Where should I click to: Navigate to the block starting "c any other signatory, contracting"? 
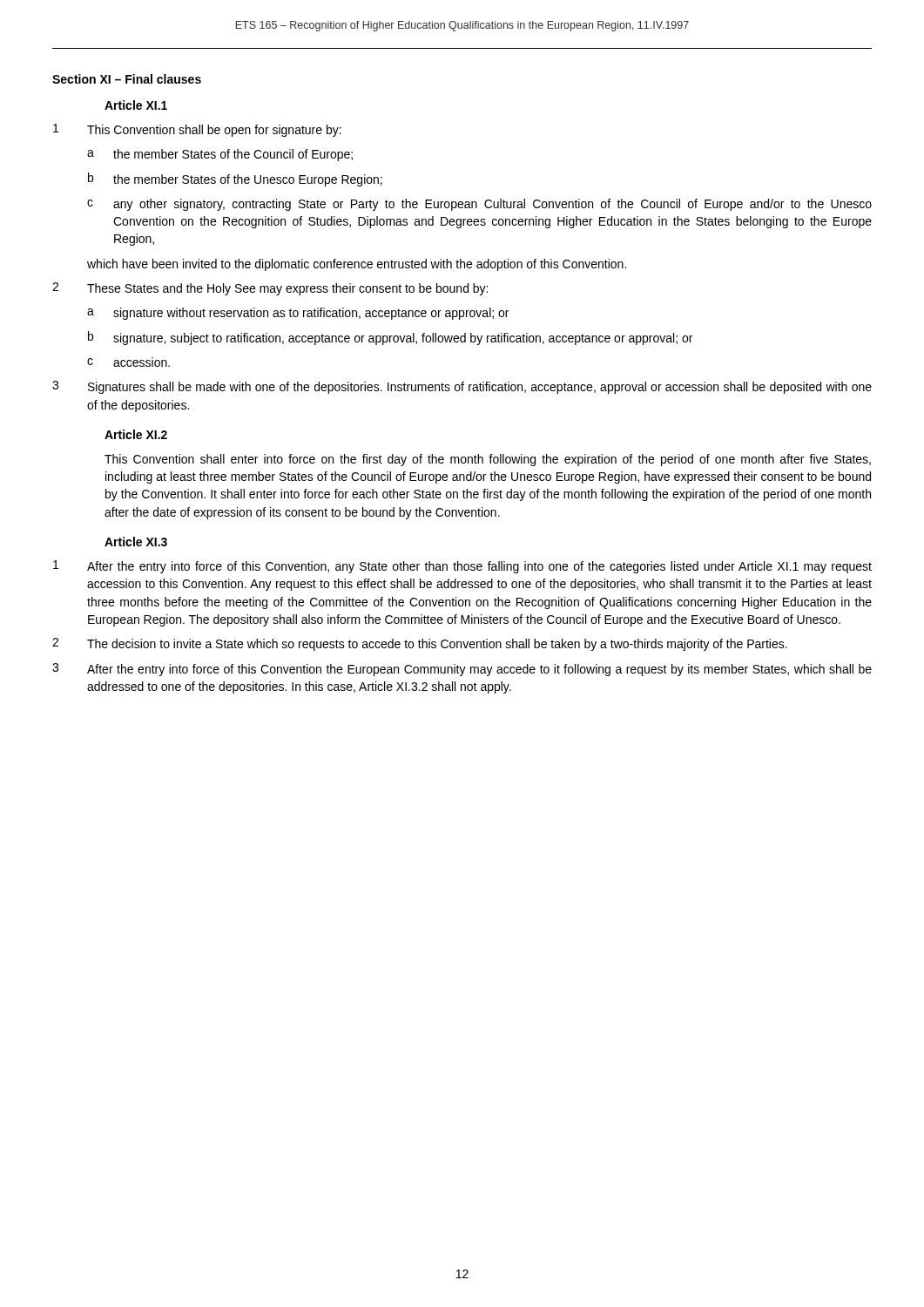pyautogui.click(x=479, y=222)
